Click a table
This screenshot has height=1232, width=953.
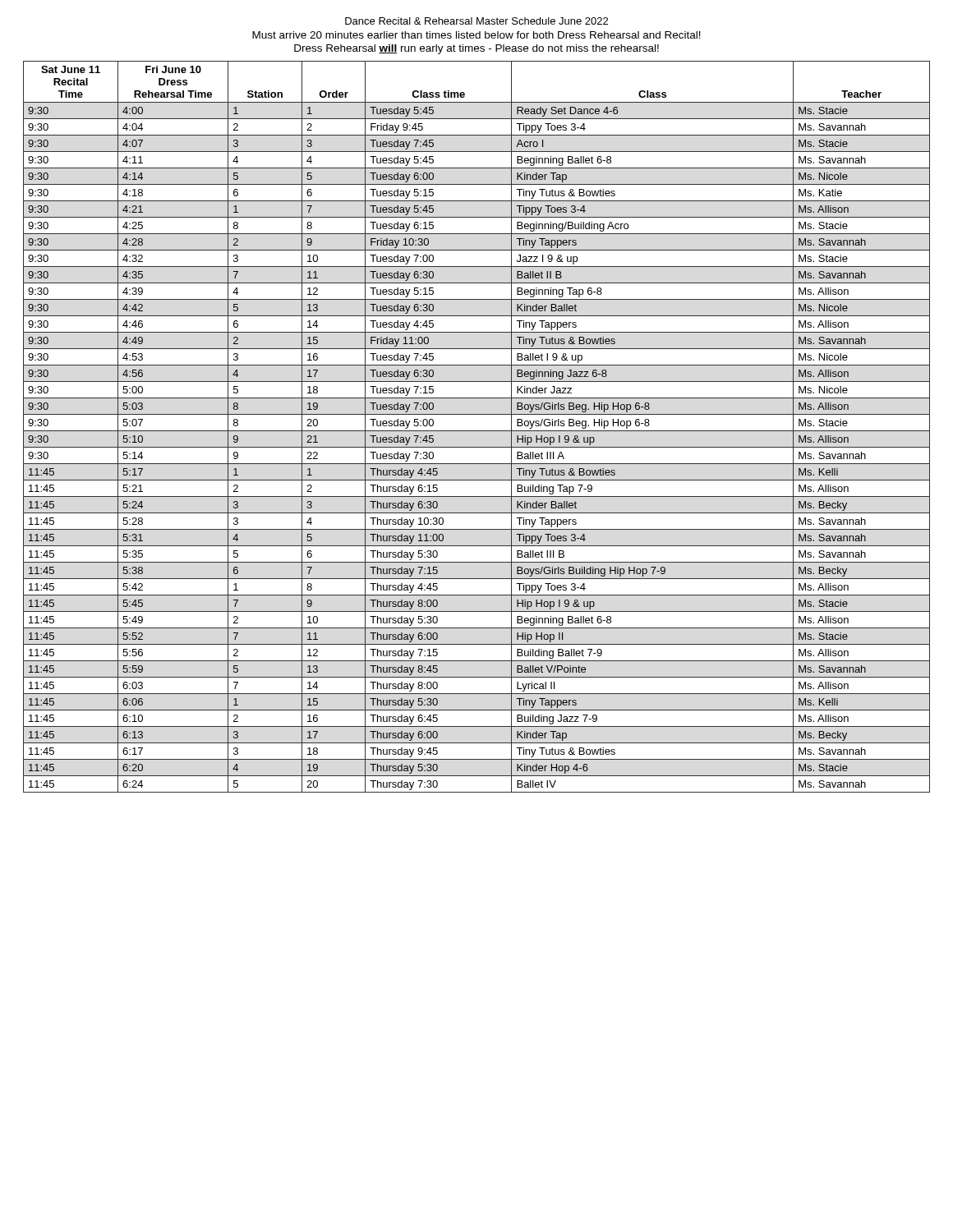(476, 427)
